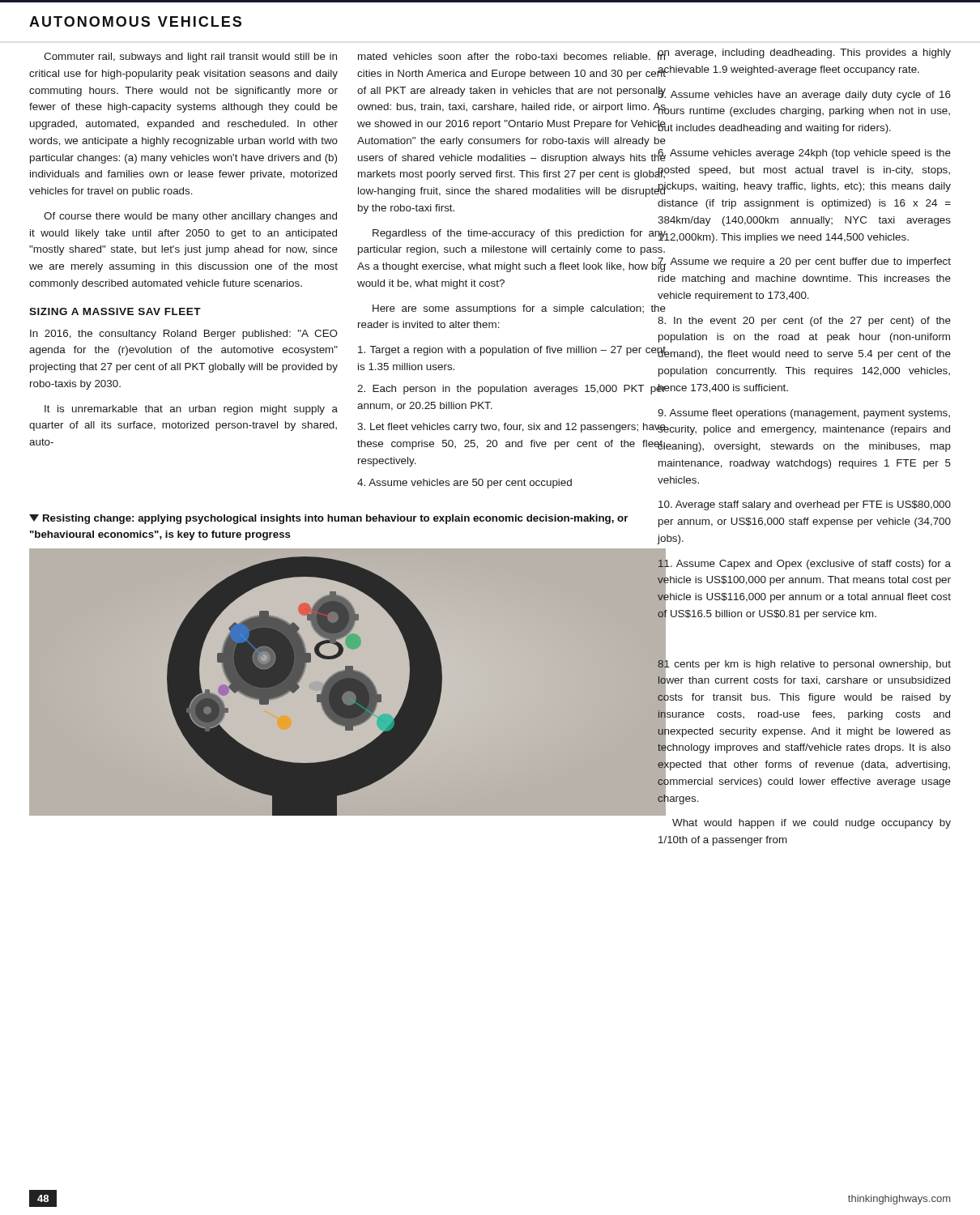Select the text block that says "mated vehicles soon after the"

coord(511,132)
